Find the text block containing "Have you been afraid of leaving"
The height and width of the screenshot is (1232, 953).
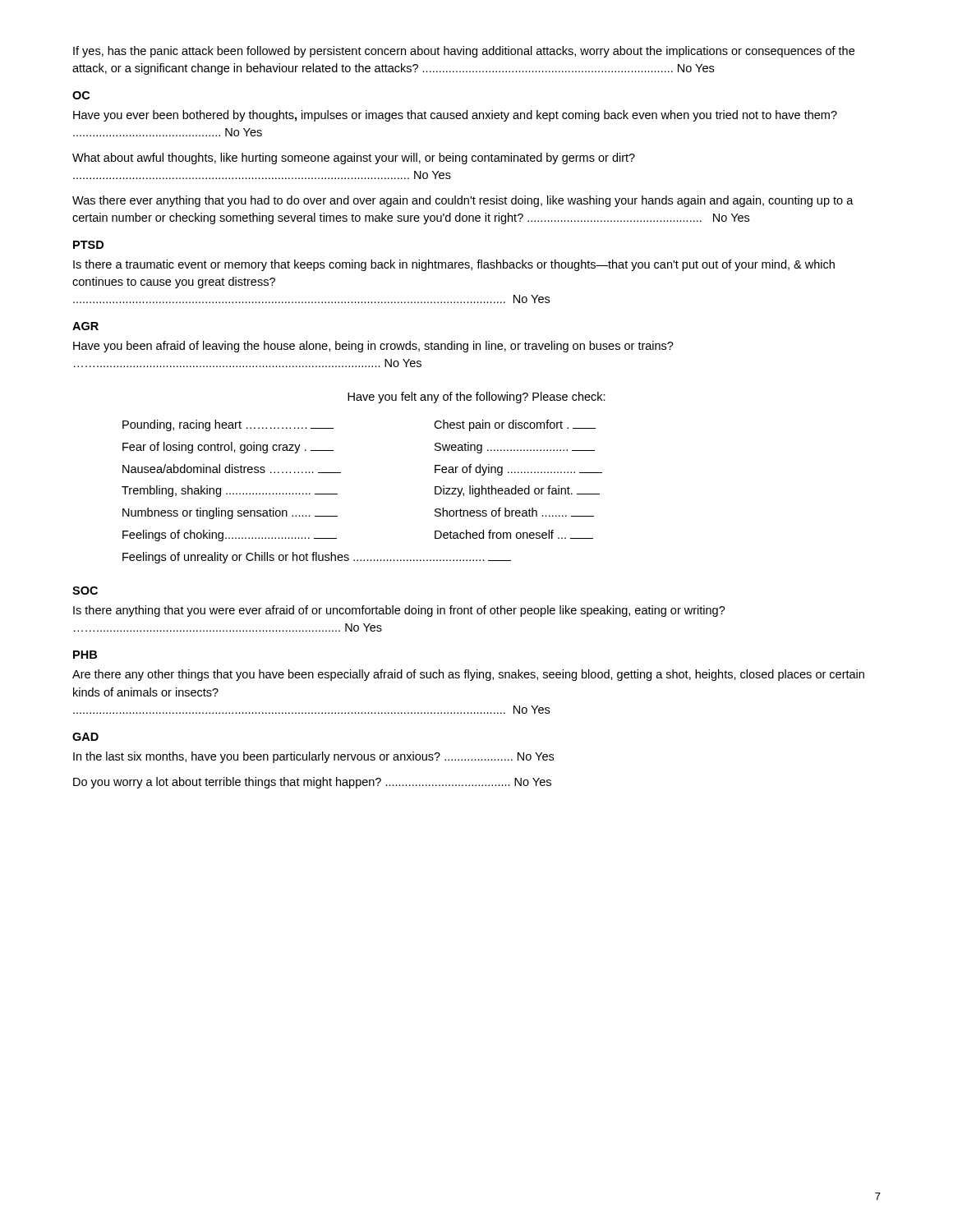373,355
